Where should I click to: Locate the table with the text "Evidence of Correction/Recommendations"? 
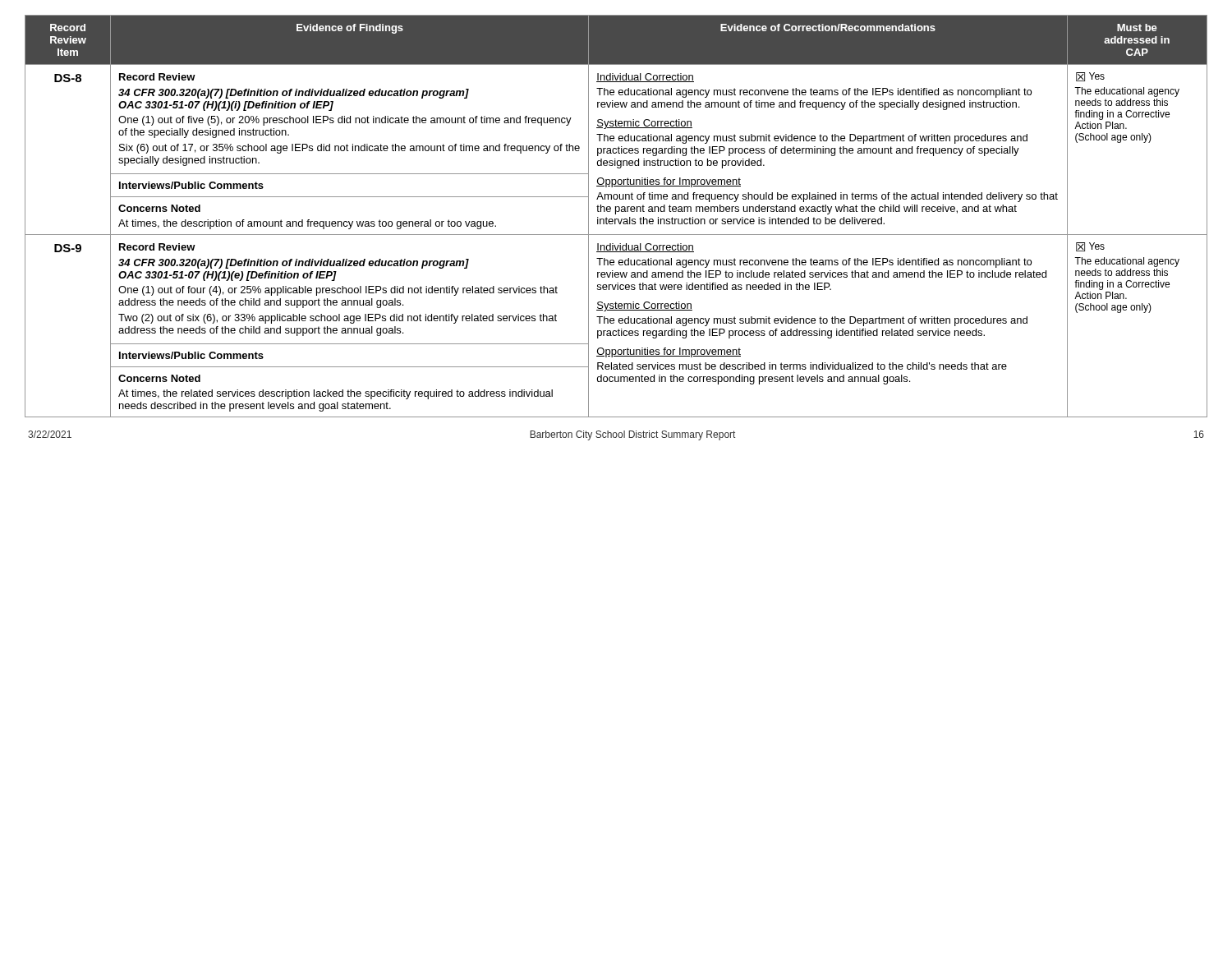[x=616, y=216]
